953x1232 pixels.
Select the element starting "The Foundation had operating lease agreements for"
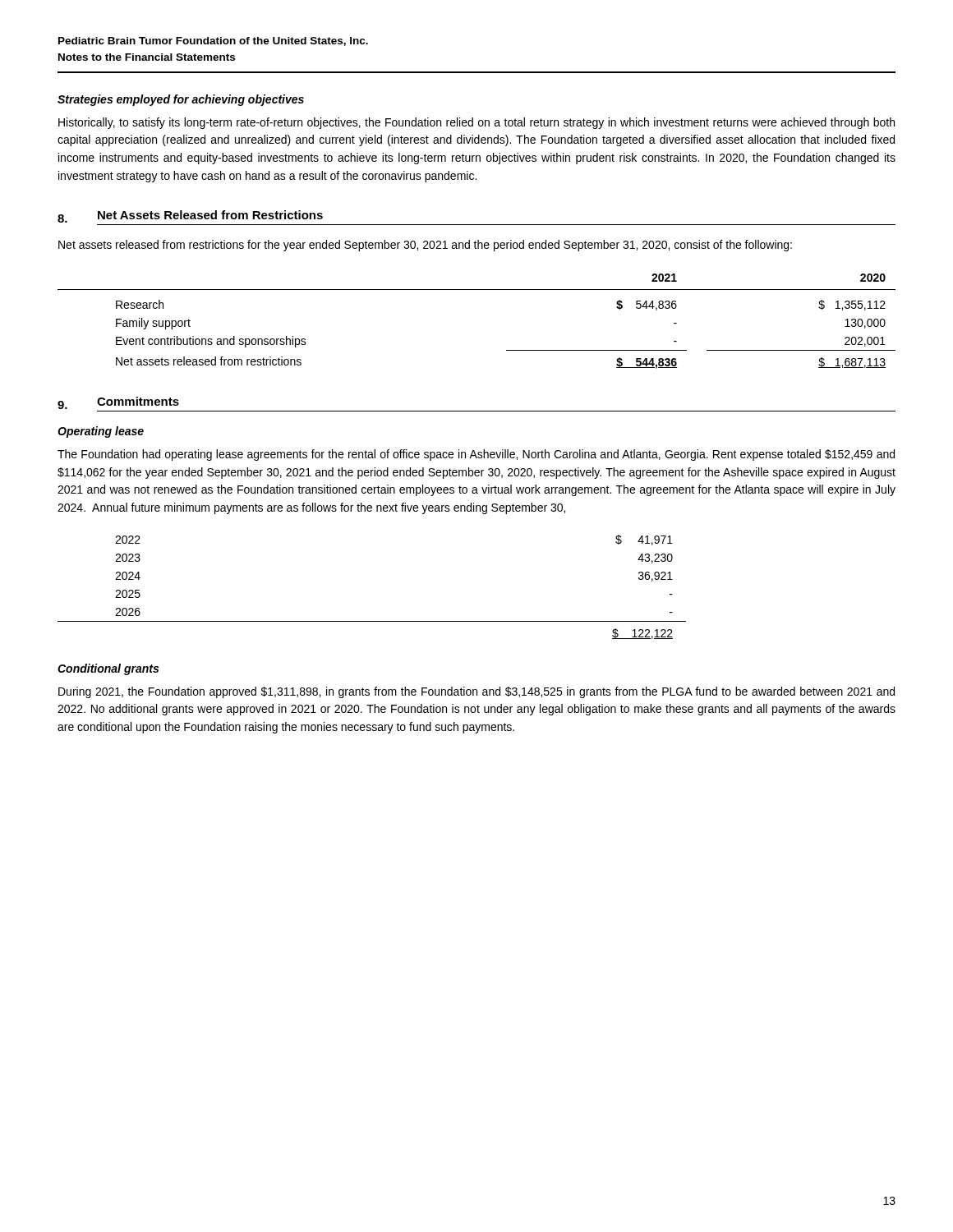pos(476,481)
